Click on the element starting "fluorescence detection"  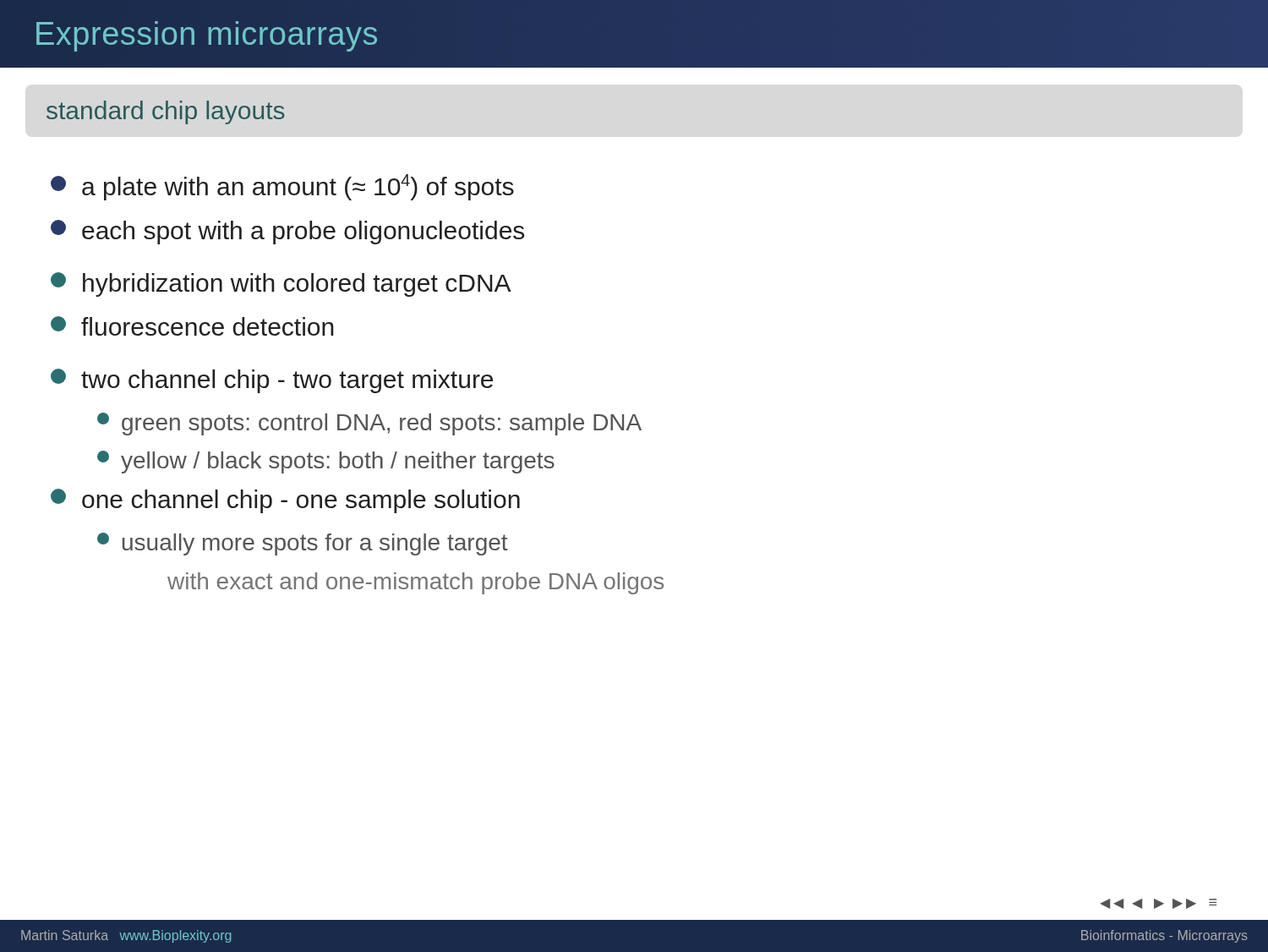pos(193,327)
